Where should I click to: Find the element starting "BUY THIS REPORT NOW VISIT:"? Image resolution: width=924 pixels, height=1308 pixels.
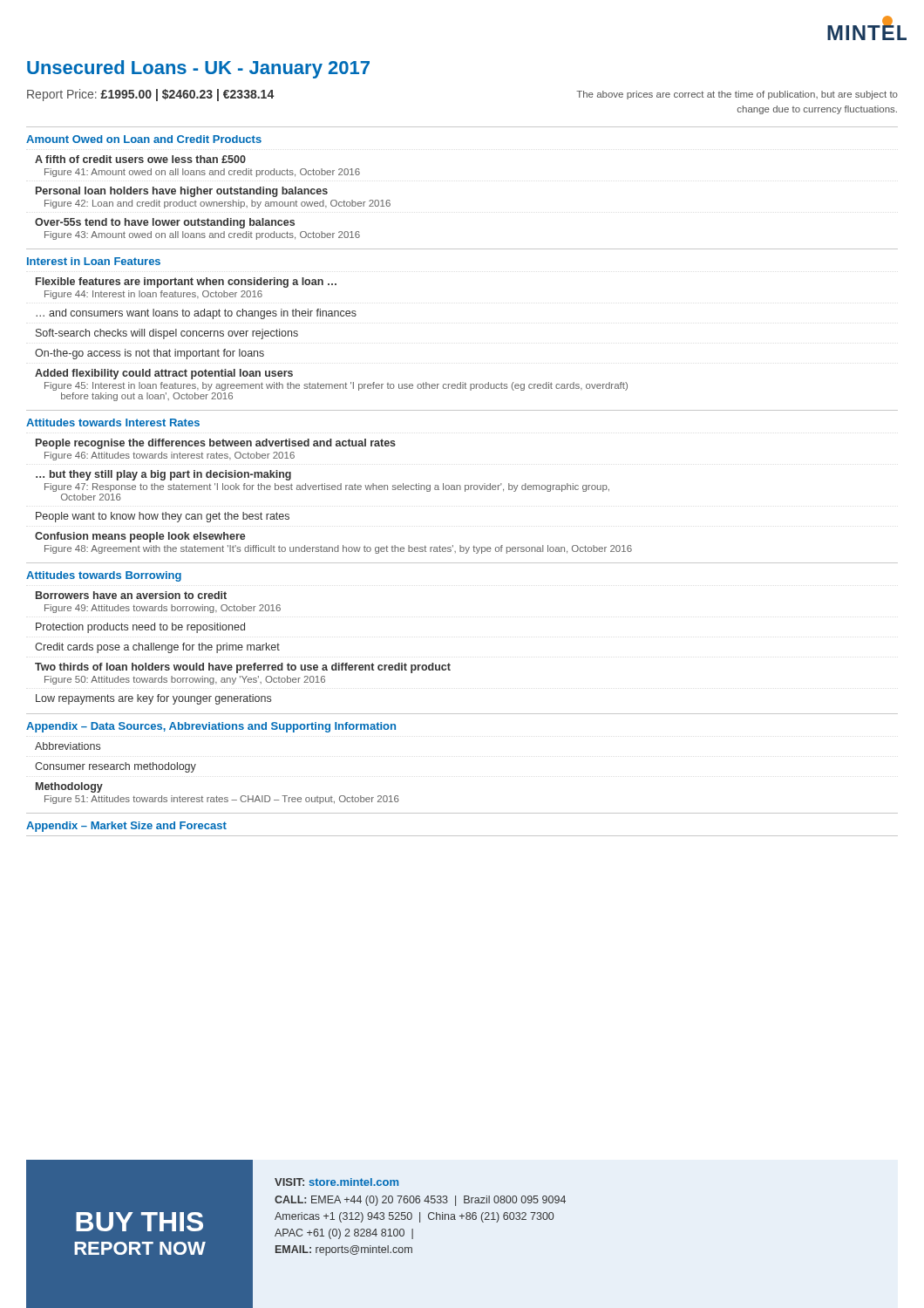462,1234
